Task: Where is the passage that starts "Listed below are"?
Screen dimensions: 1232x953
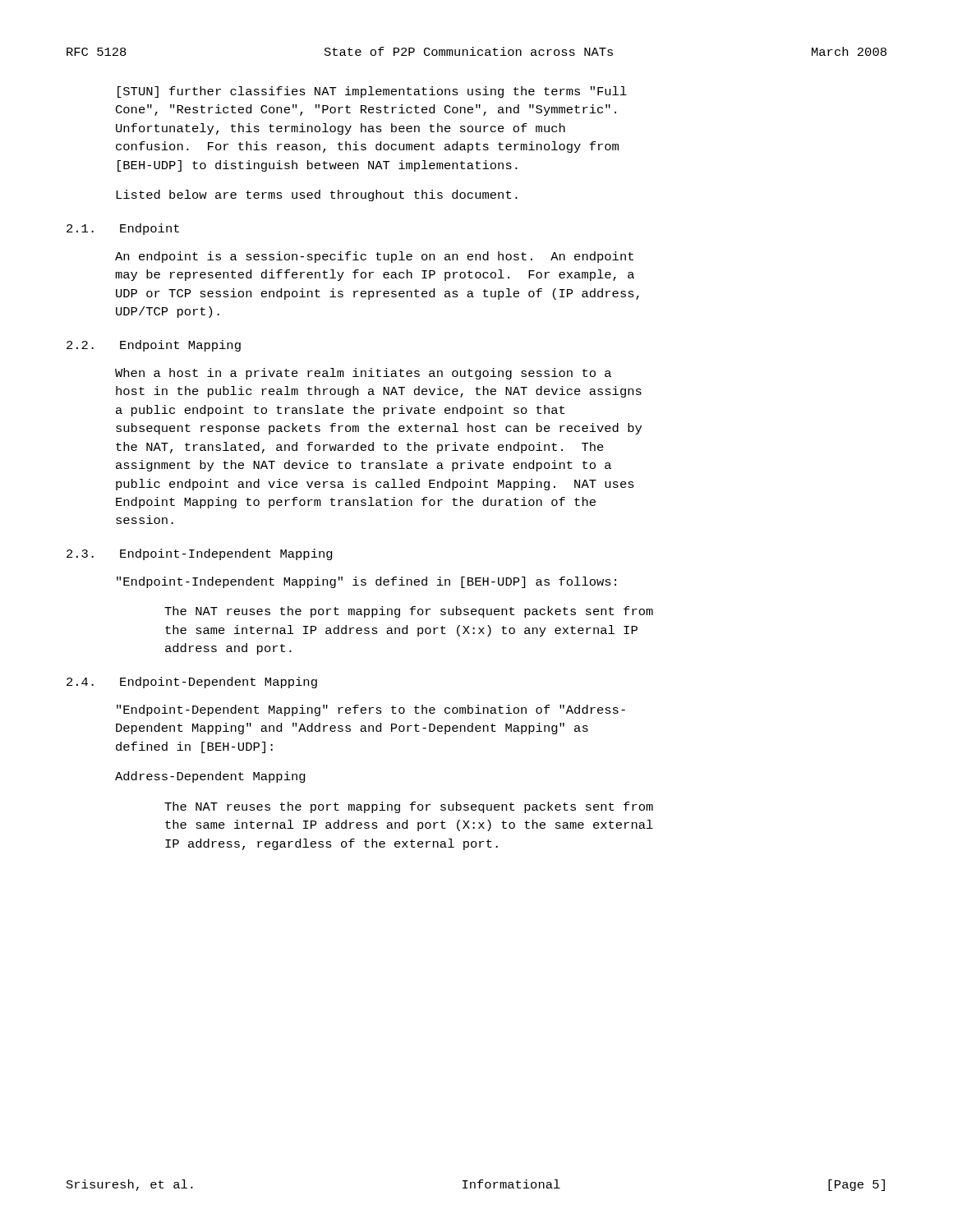Action: pyautogui.click(x=318, y=196)
